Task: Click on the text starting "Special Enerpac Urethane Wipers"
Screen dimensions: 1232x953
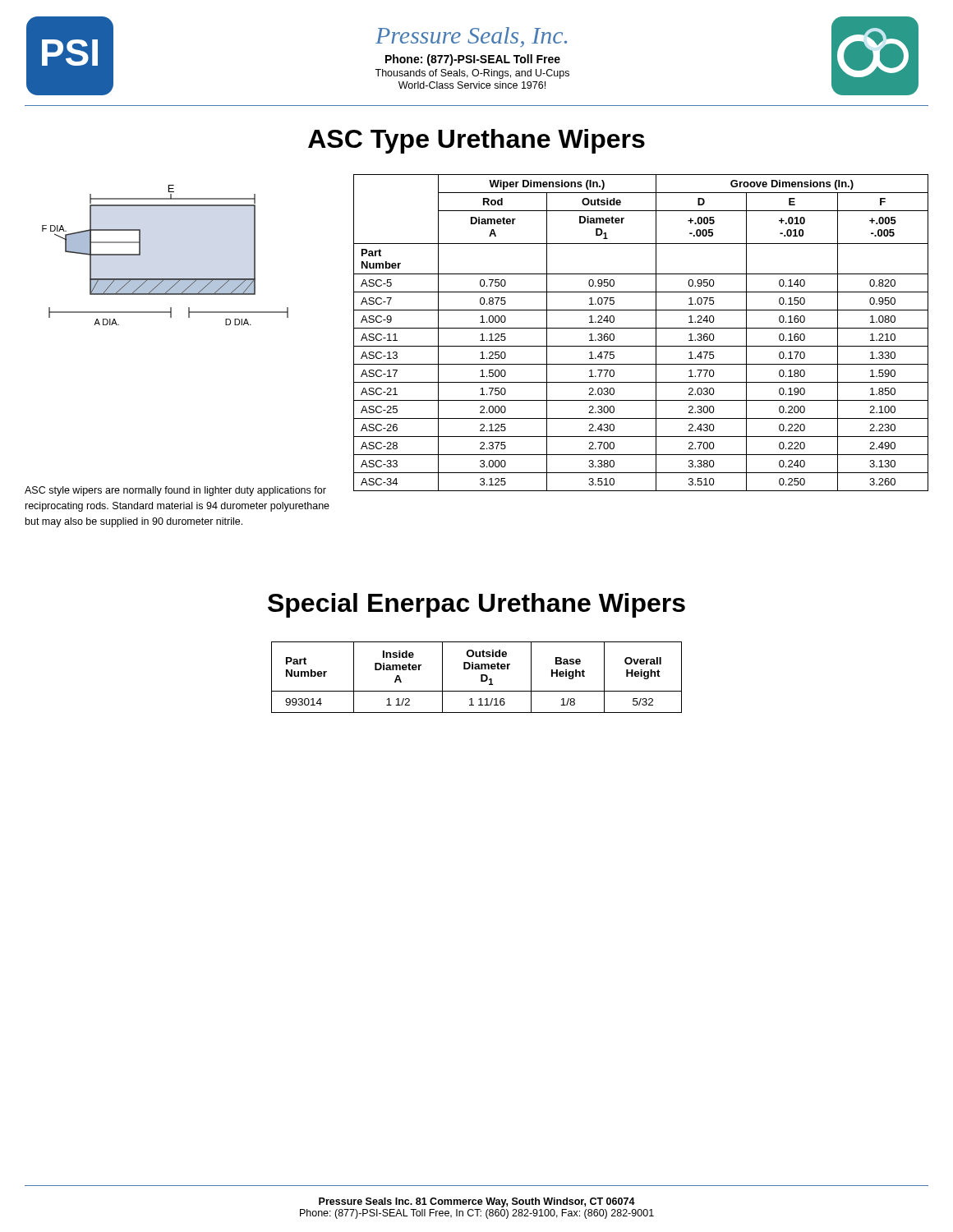Action: pyautogui.click(x=476, y=603)
